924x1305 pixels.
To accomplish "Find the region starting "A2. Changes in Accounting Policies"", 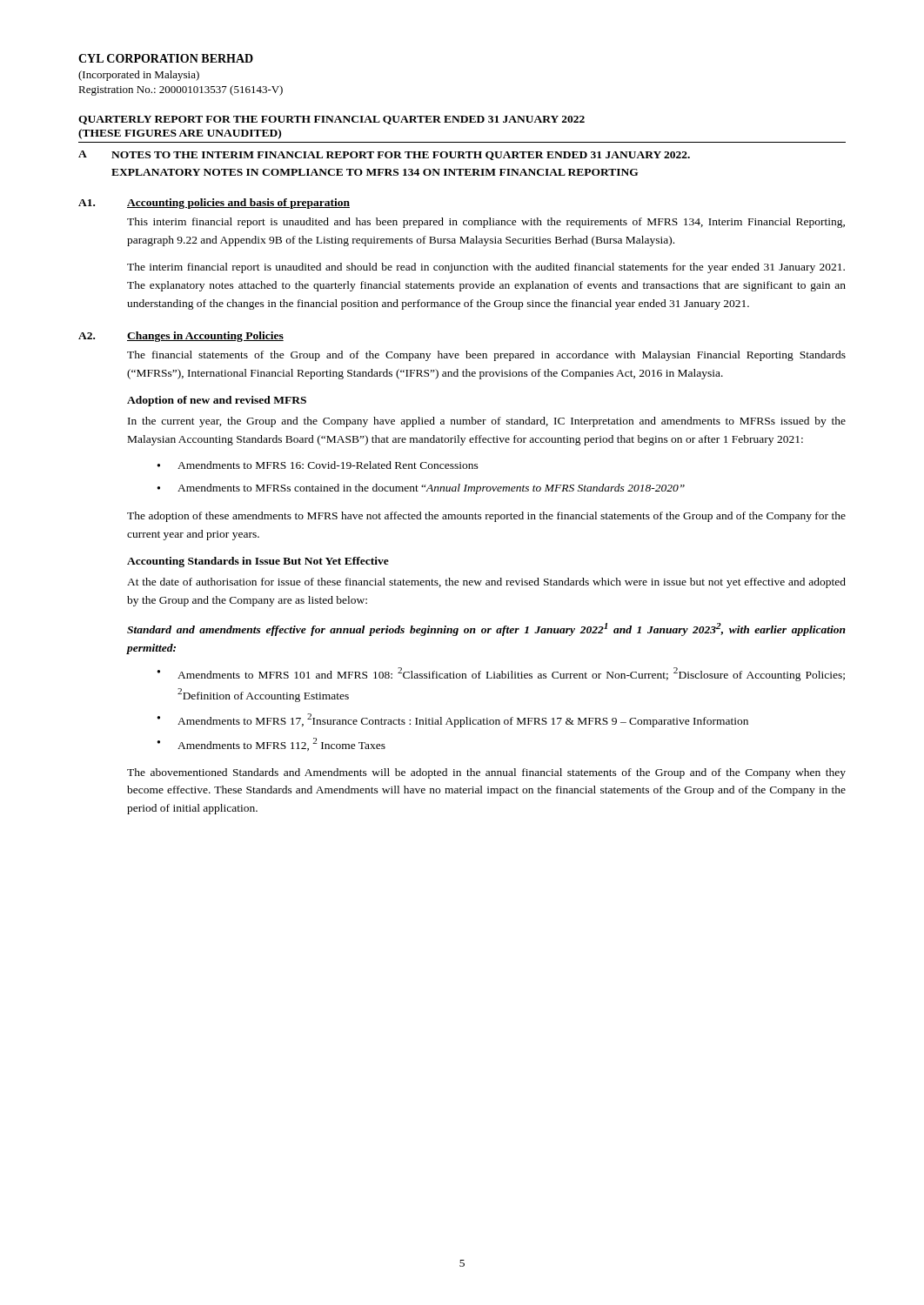I will (x=181, y=337).
